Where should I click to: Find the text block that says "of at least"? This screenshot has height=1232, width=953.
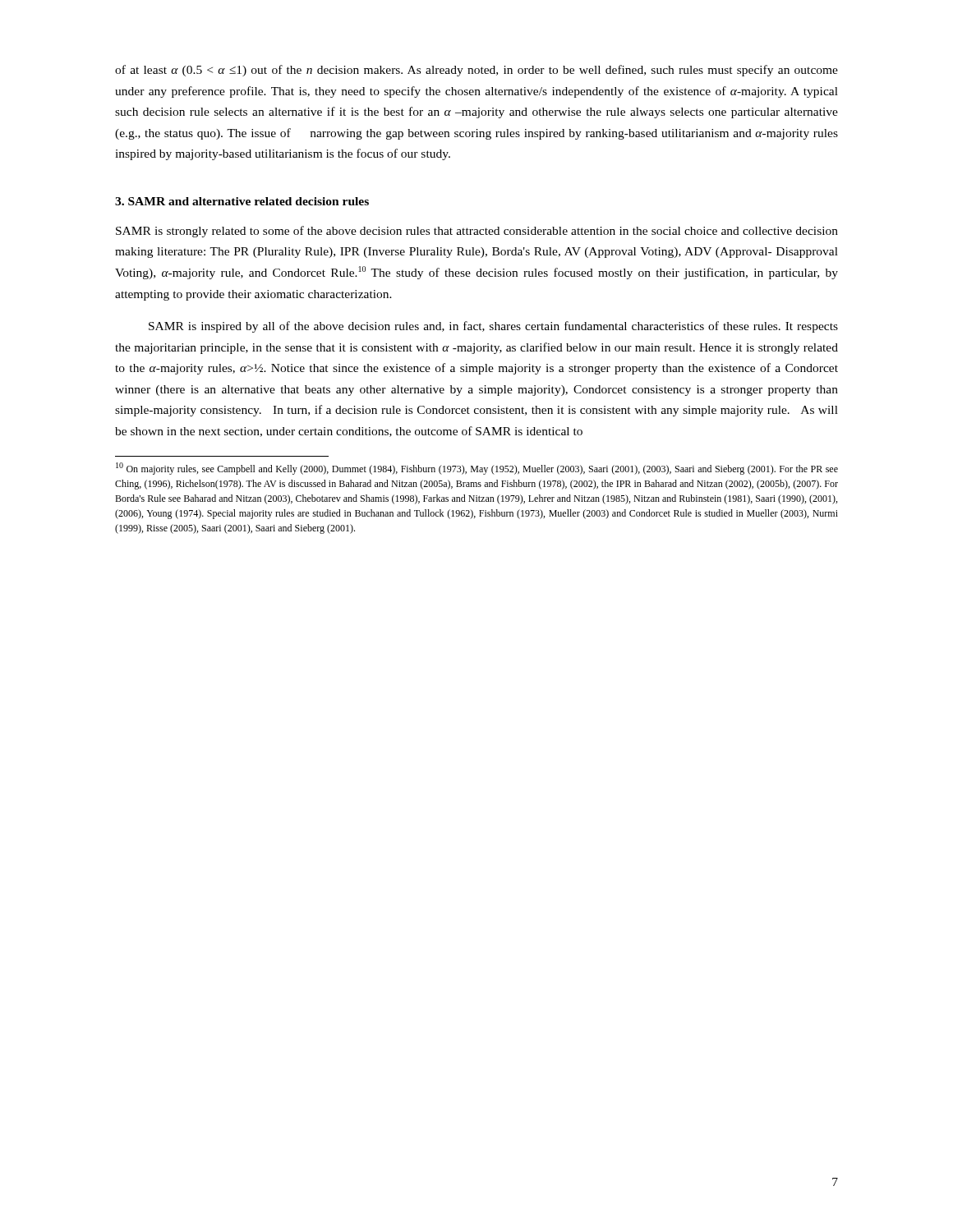[x=476, y=111]
